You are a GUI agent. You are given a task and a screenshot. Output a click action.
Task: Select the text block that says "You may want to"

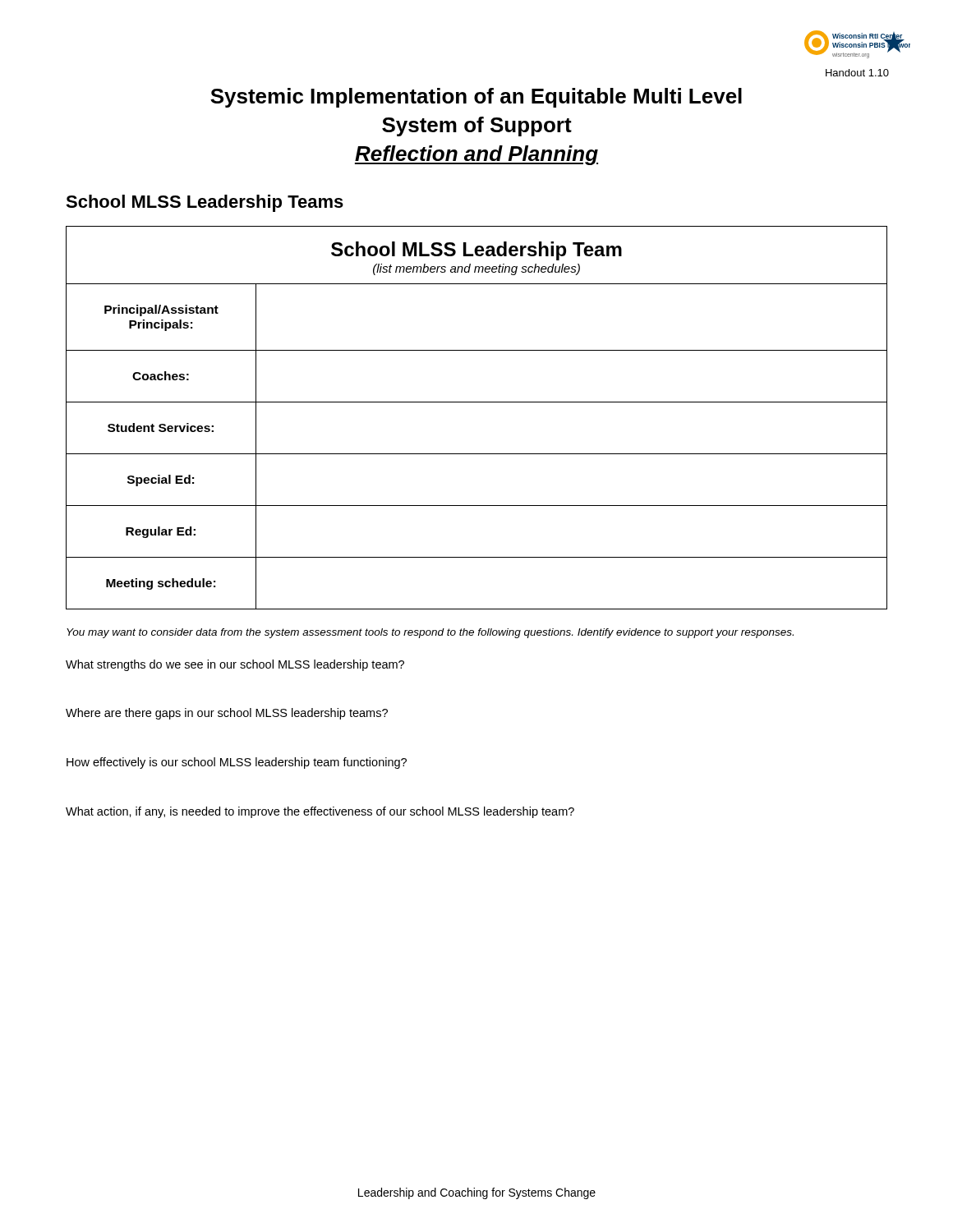coord(430,632)
